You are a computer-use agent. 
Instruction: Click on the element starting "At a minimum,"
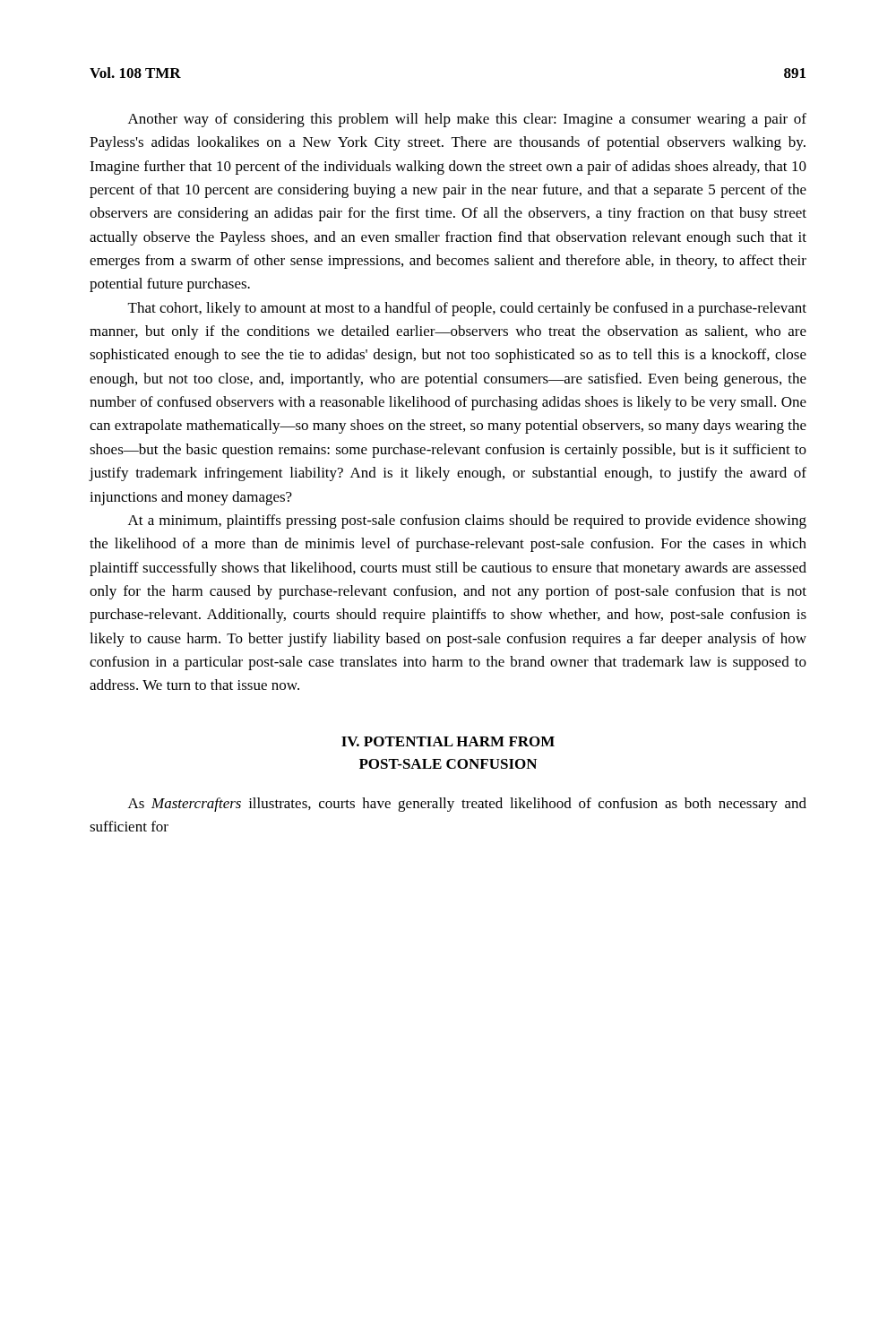pos(448,603)
